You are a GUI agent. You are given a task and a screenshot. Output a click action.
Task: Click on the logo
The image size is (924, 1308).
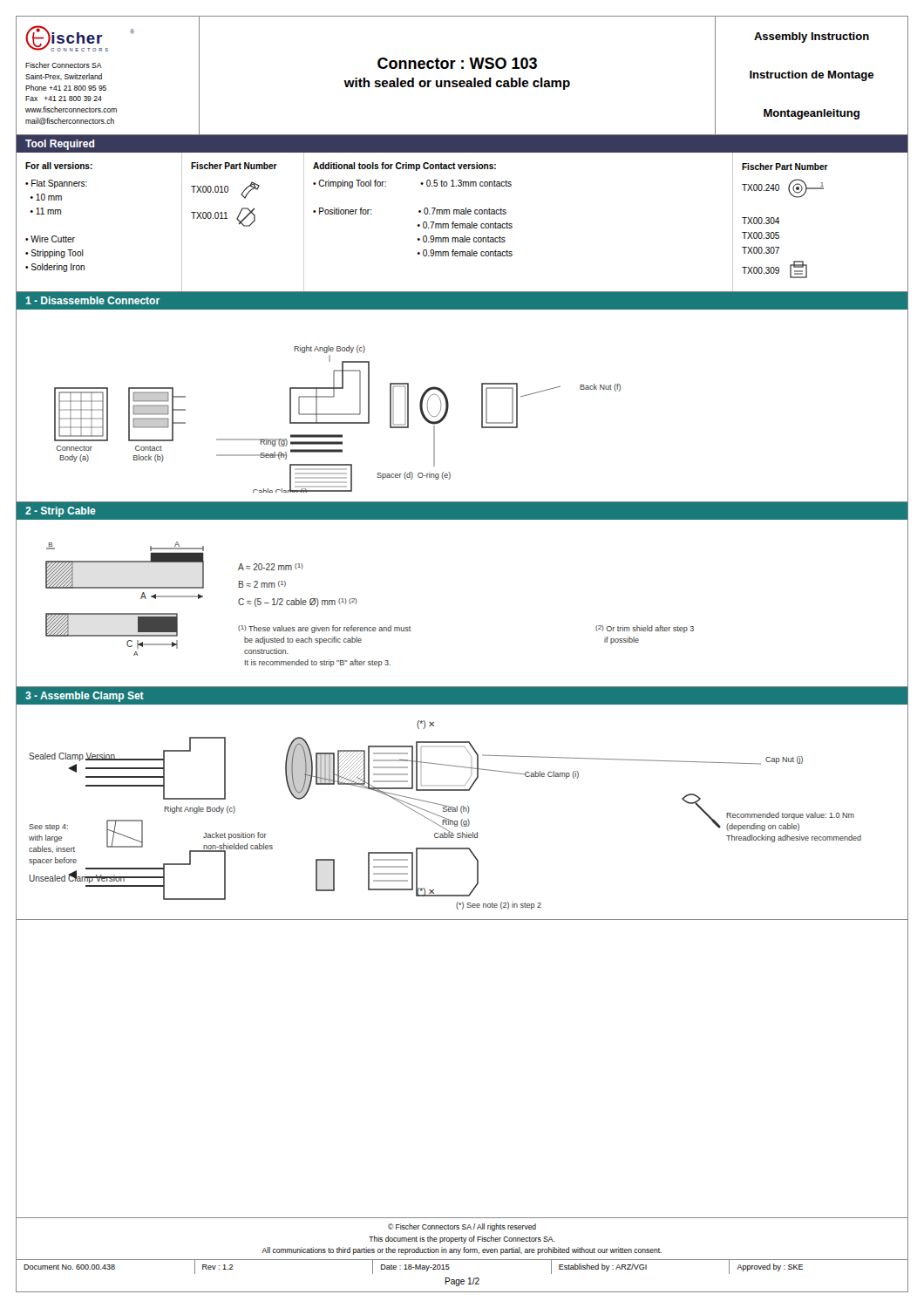pos(108,75)
